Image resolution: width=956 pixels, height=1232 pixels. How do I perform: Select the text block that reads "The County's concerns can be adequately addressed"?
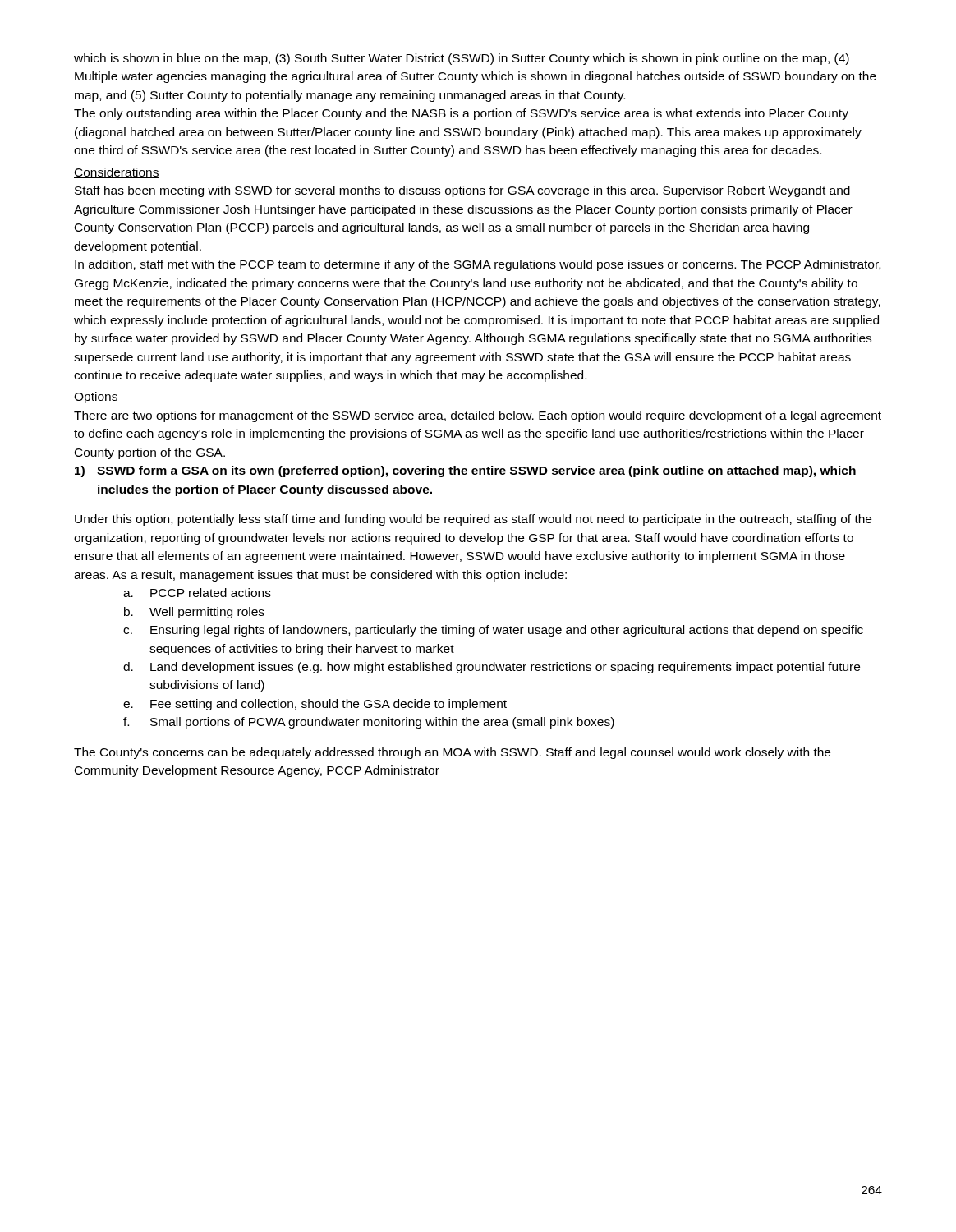coord(453,761)
